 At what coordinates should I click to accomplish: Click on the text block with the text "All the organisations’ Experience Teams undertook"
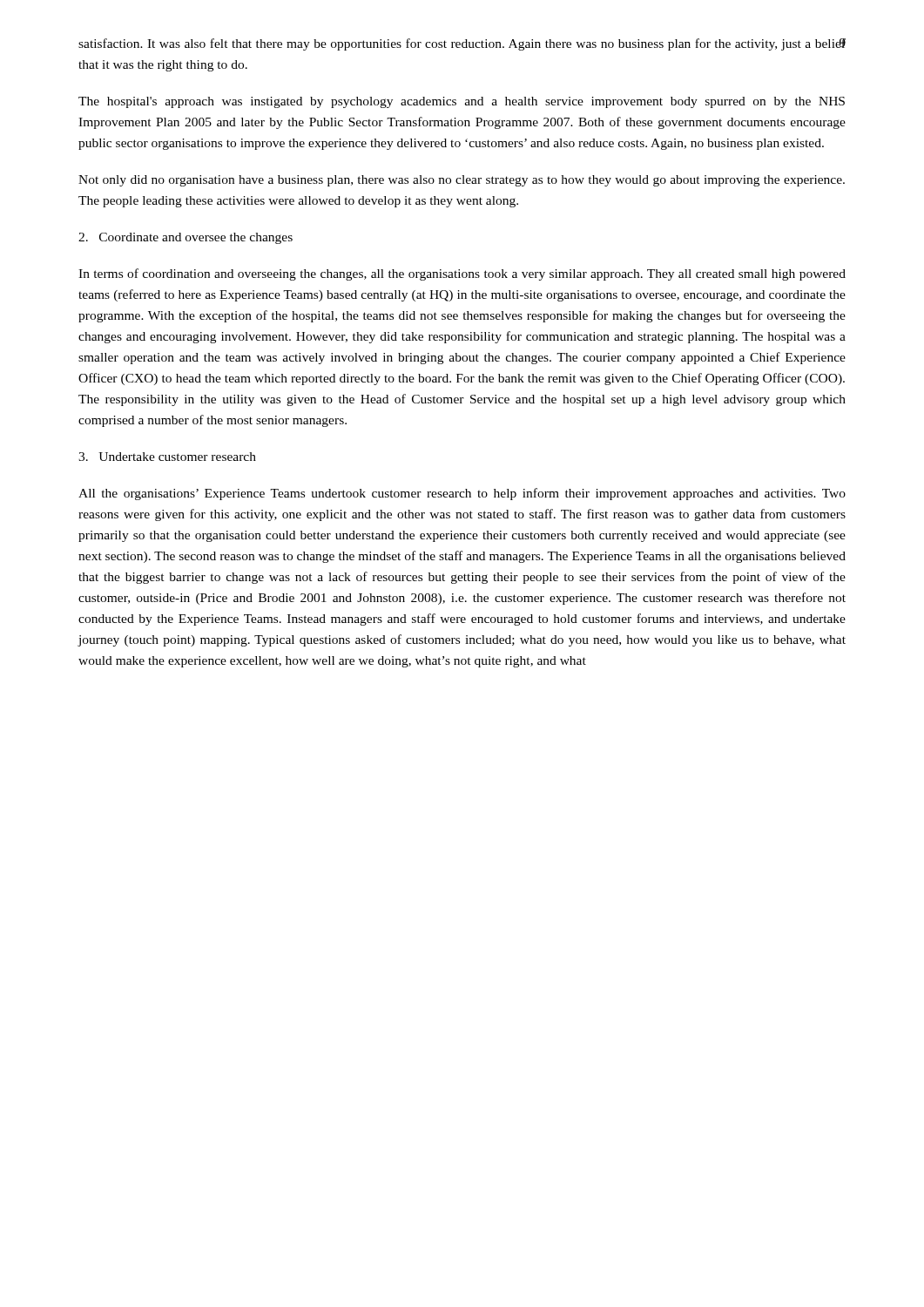coord(462,577)
